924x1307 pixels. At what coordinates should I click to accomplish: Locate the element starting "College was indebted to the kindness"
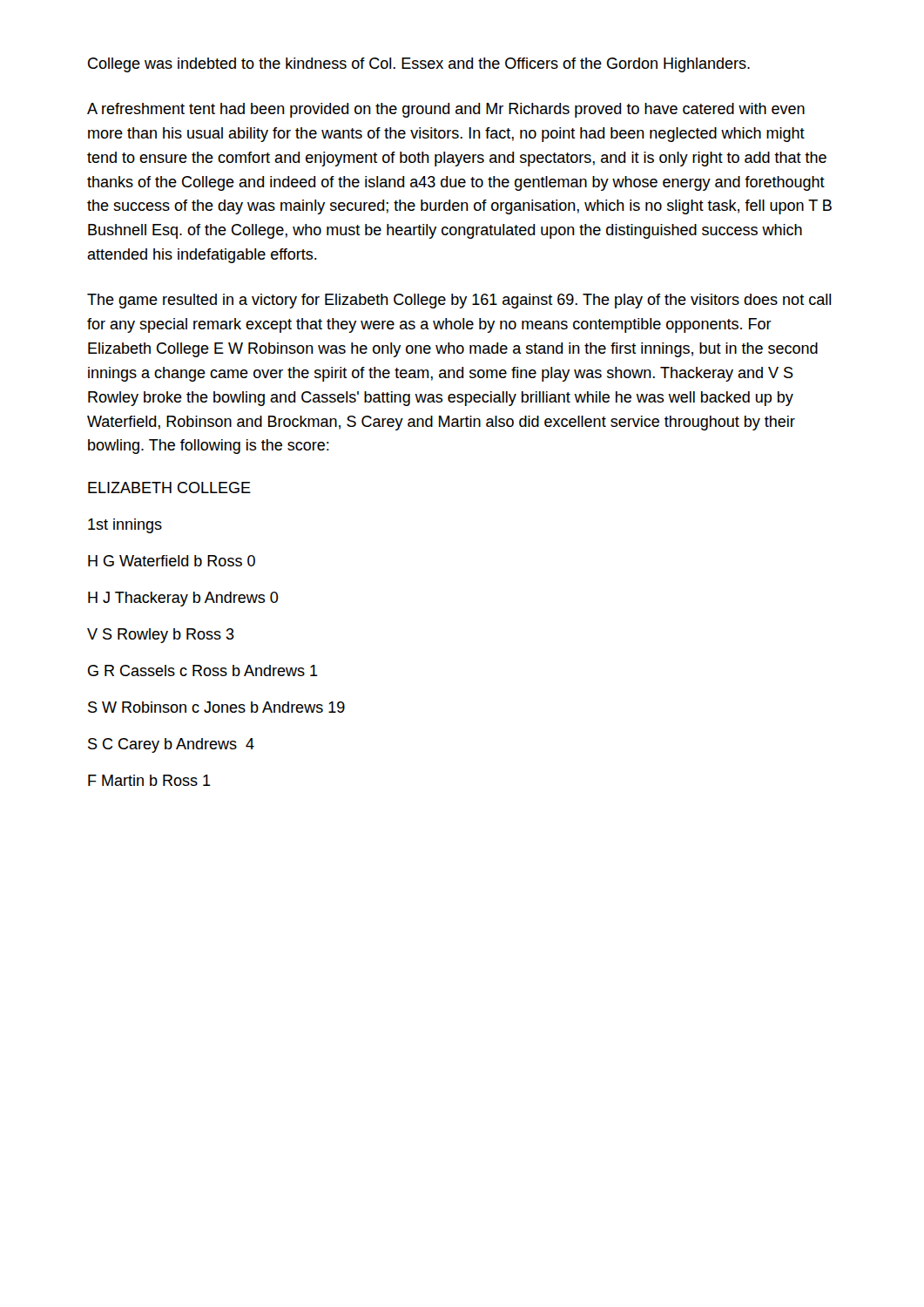pos(419,64)
